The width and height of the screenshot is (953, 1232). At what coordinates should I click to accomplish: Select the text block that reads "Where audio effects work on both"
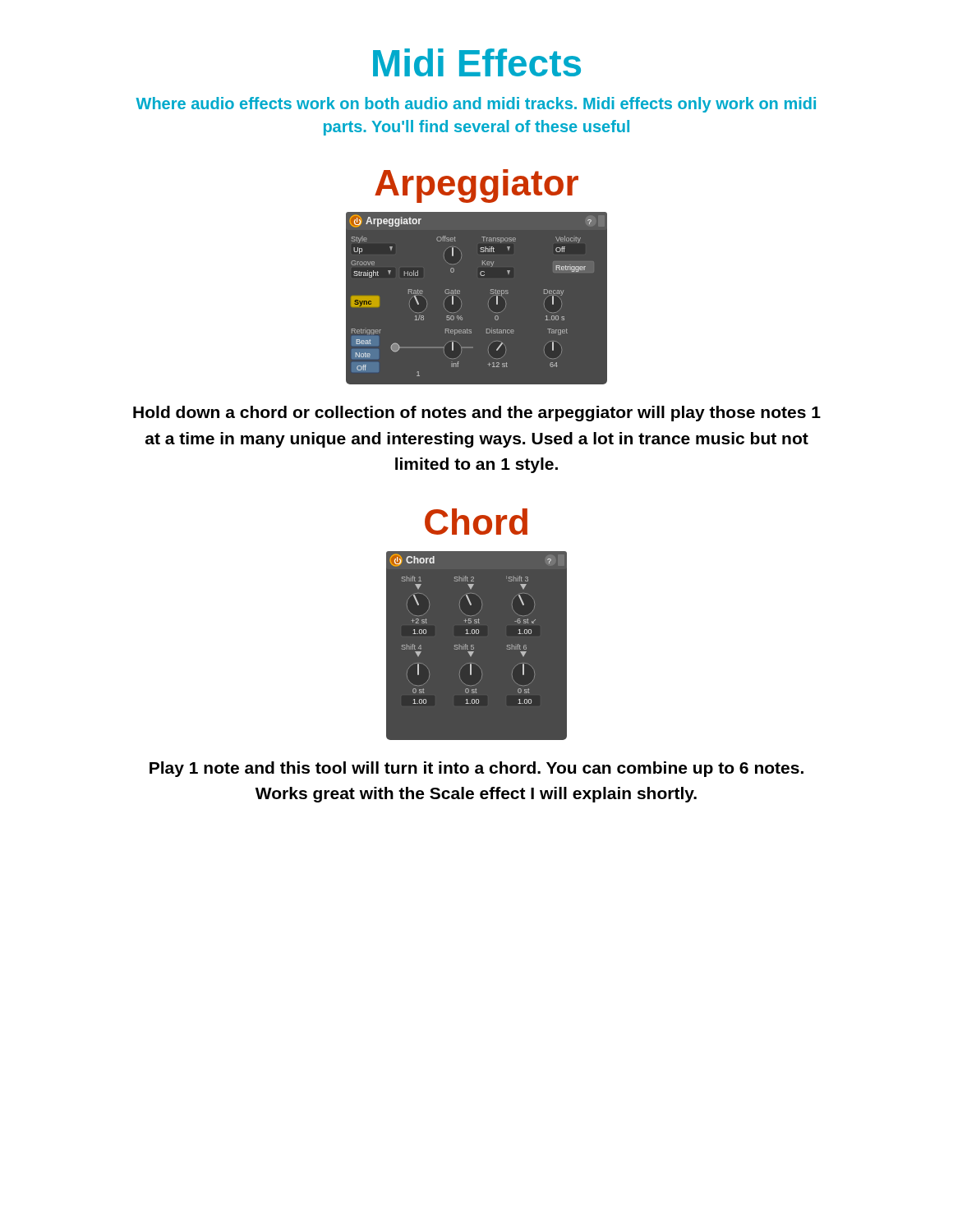click(x=476, y=115)
